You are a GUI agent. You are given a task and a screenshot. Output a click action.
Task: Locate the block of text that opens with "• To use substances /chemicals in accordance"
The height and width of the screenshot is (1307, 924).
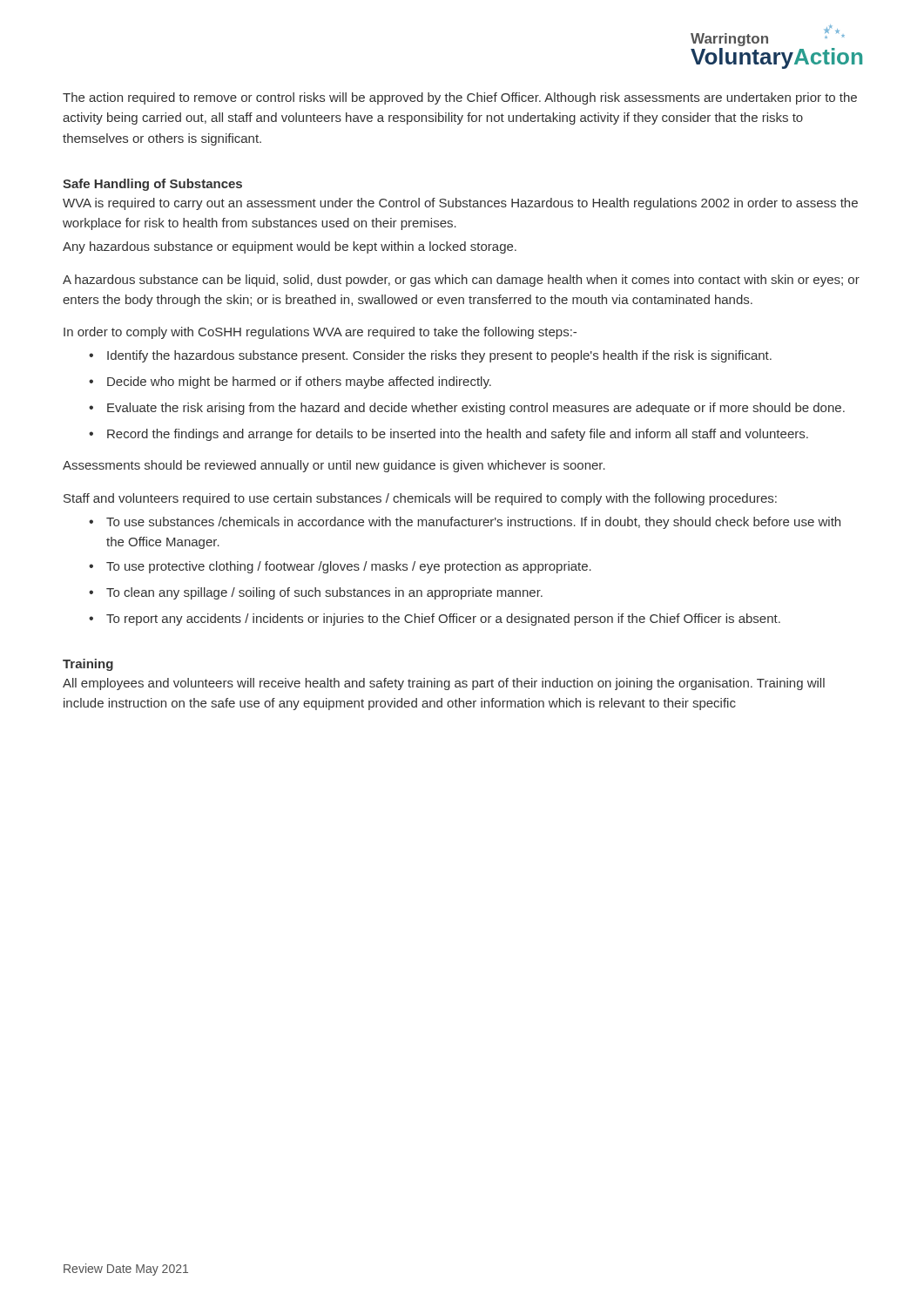coord(475,532)
